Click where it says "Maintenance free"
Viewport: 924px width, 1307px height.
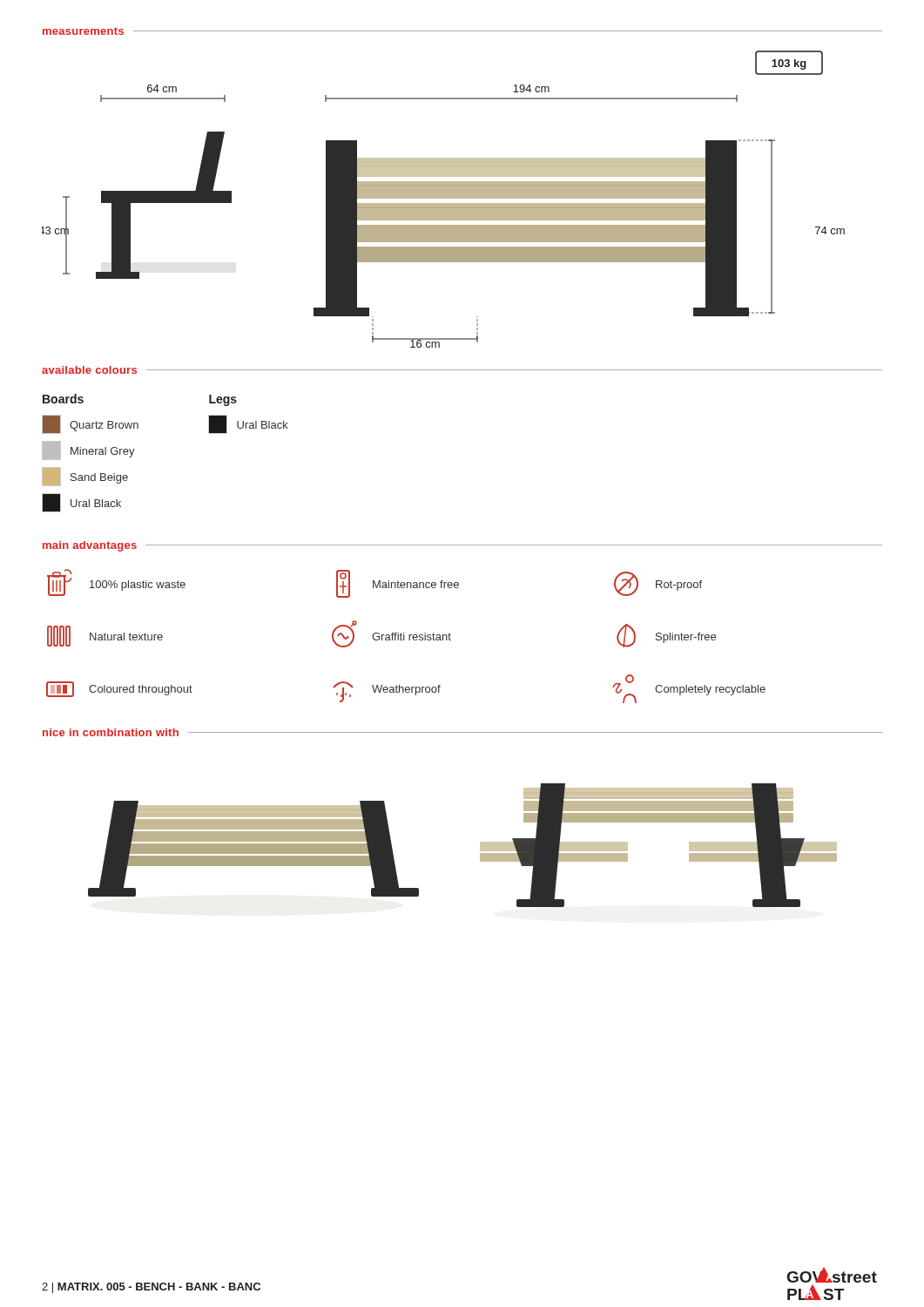pos(392,584)
